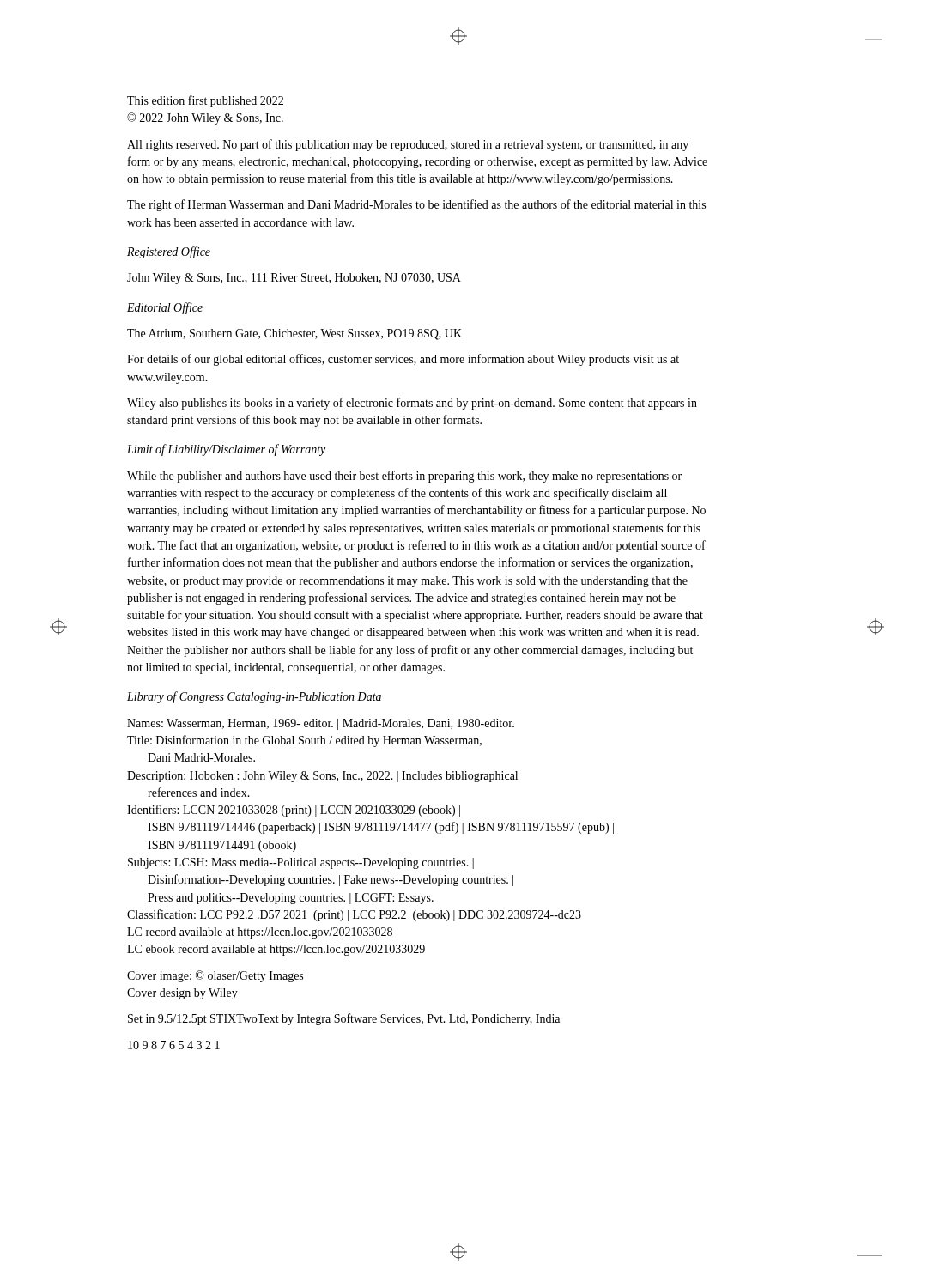Click the passage that begins "10 9 8 7 6 5"

(174, 1045)
